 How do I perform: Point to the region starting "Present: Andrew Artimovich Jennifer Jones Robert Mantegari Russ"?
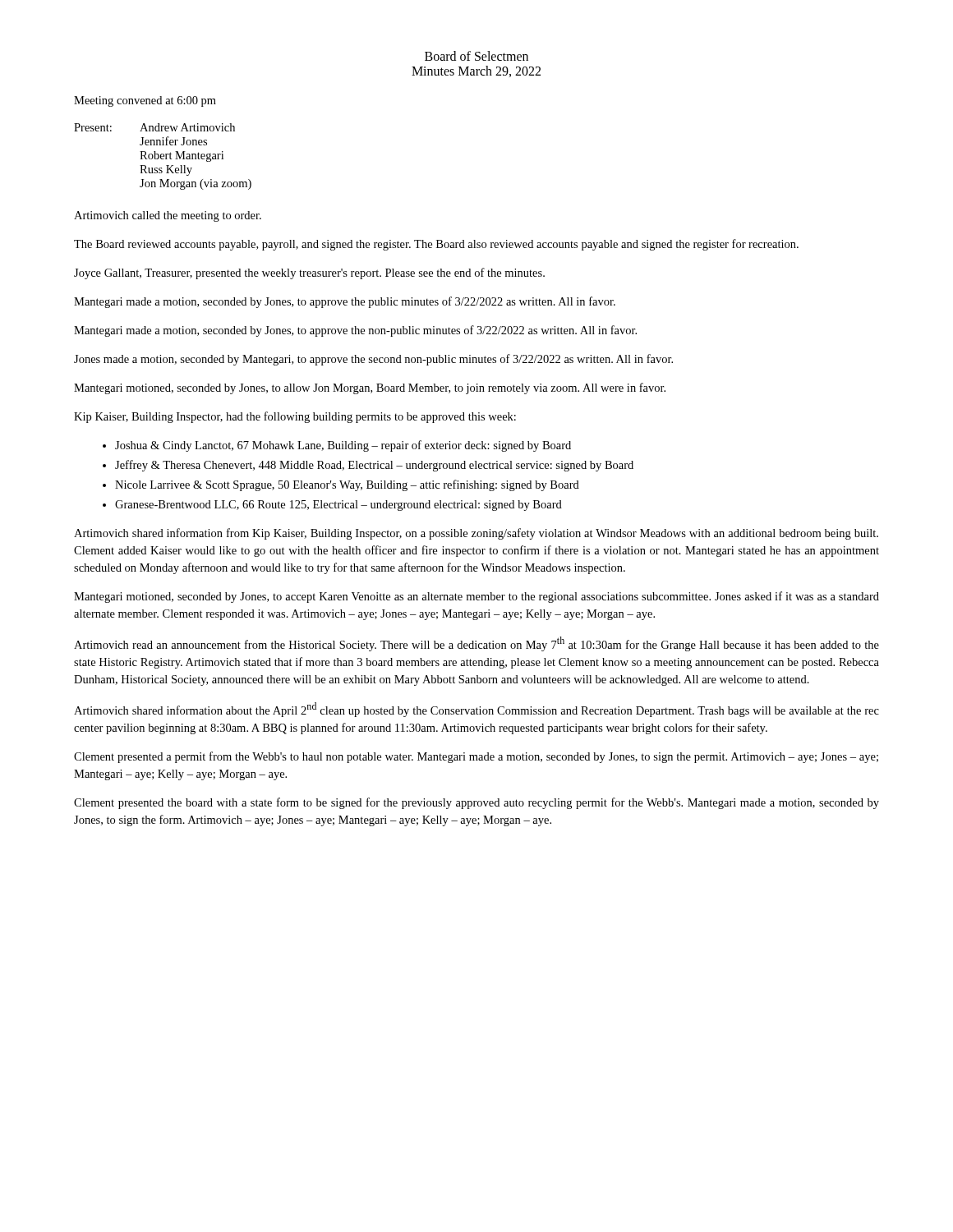tap(163, 156)
